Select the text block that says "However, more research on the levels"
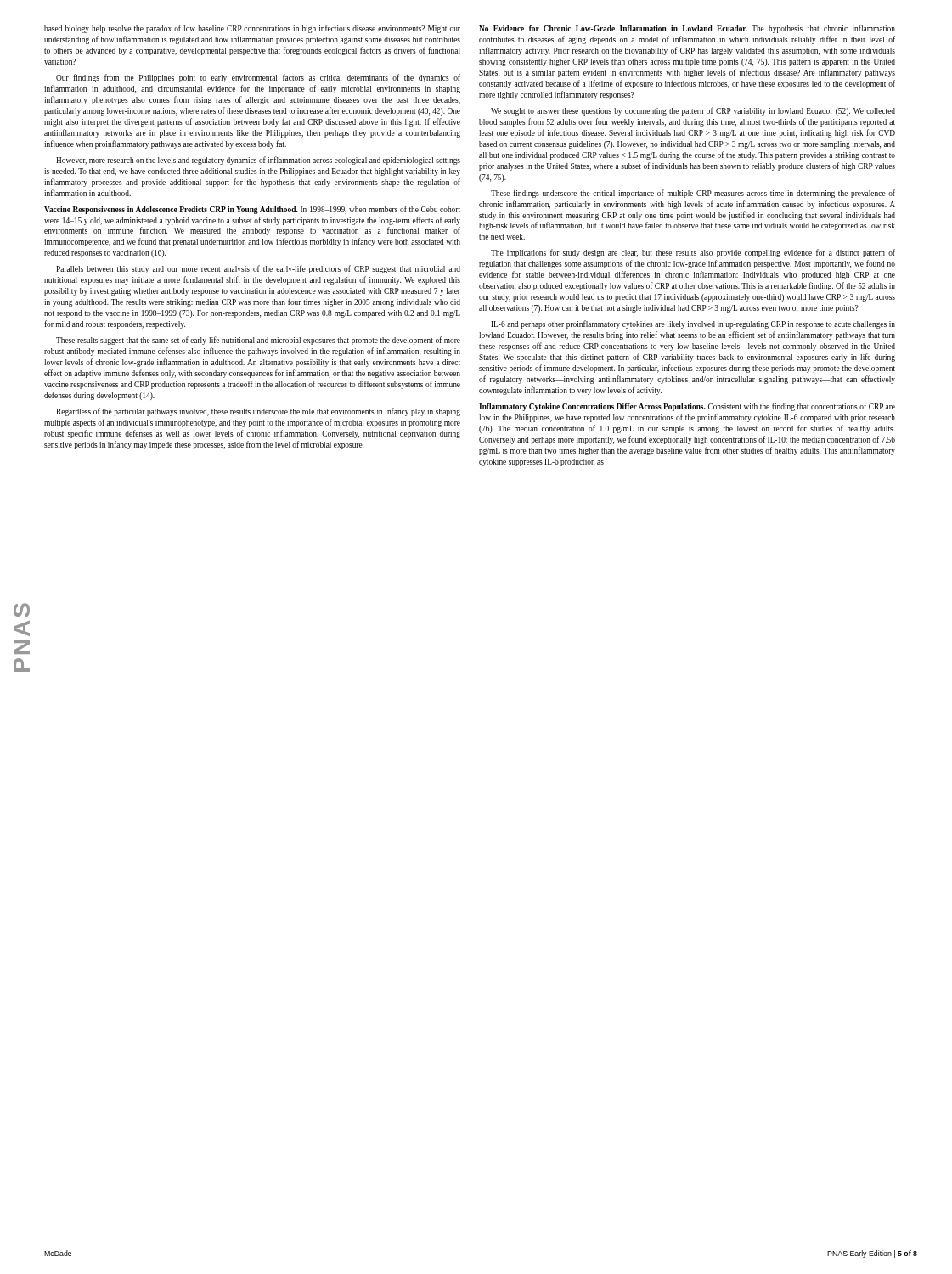952x1274 pixels. (252, 177)
